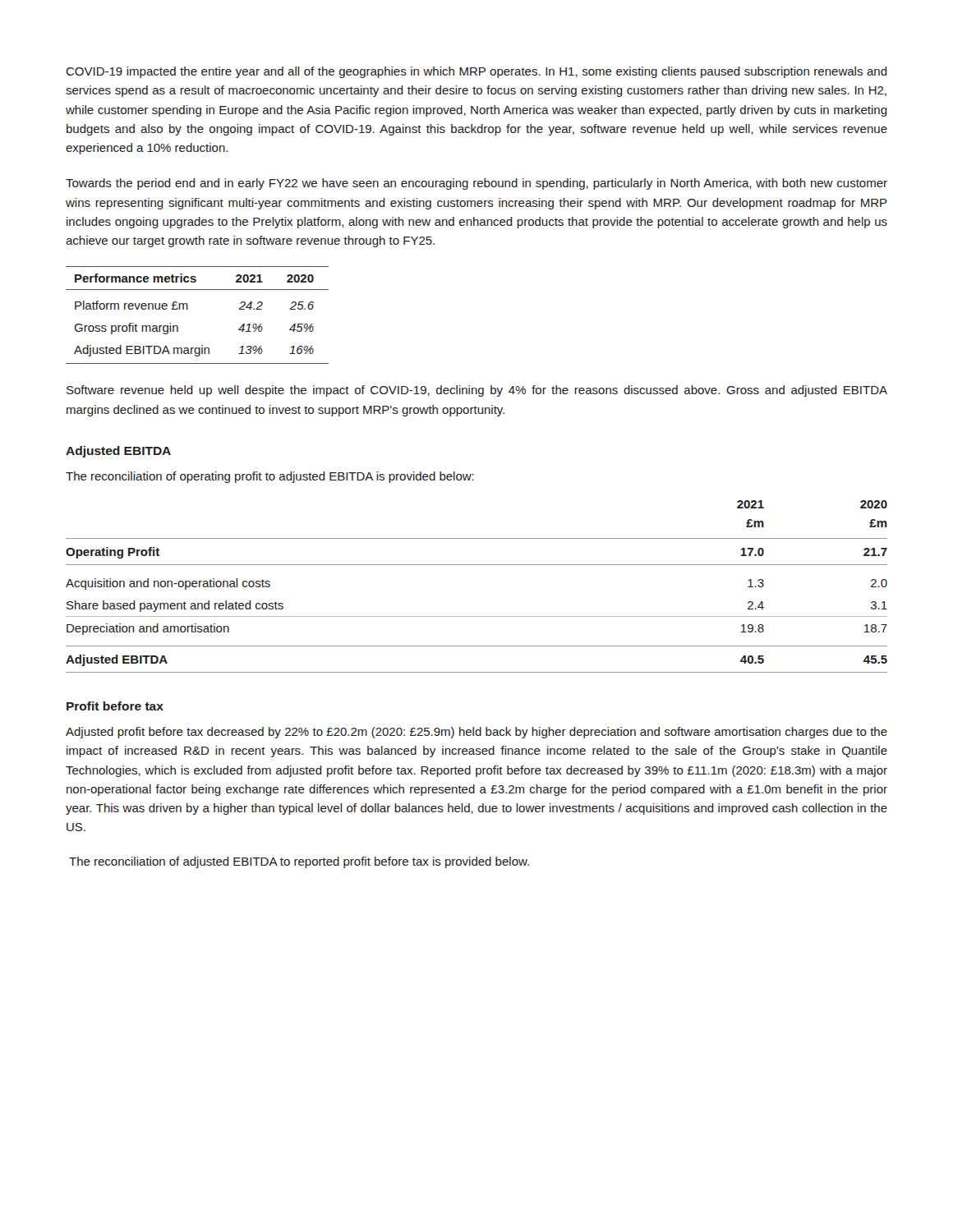Click on the element starting "Towards the period end and in"
The image size is (953, 1232).
click(476, 212)
